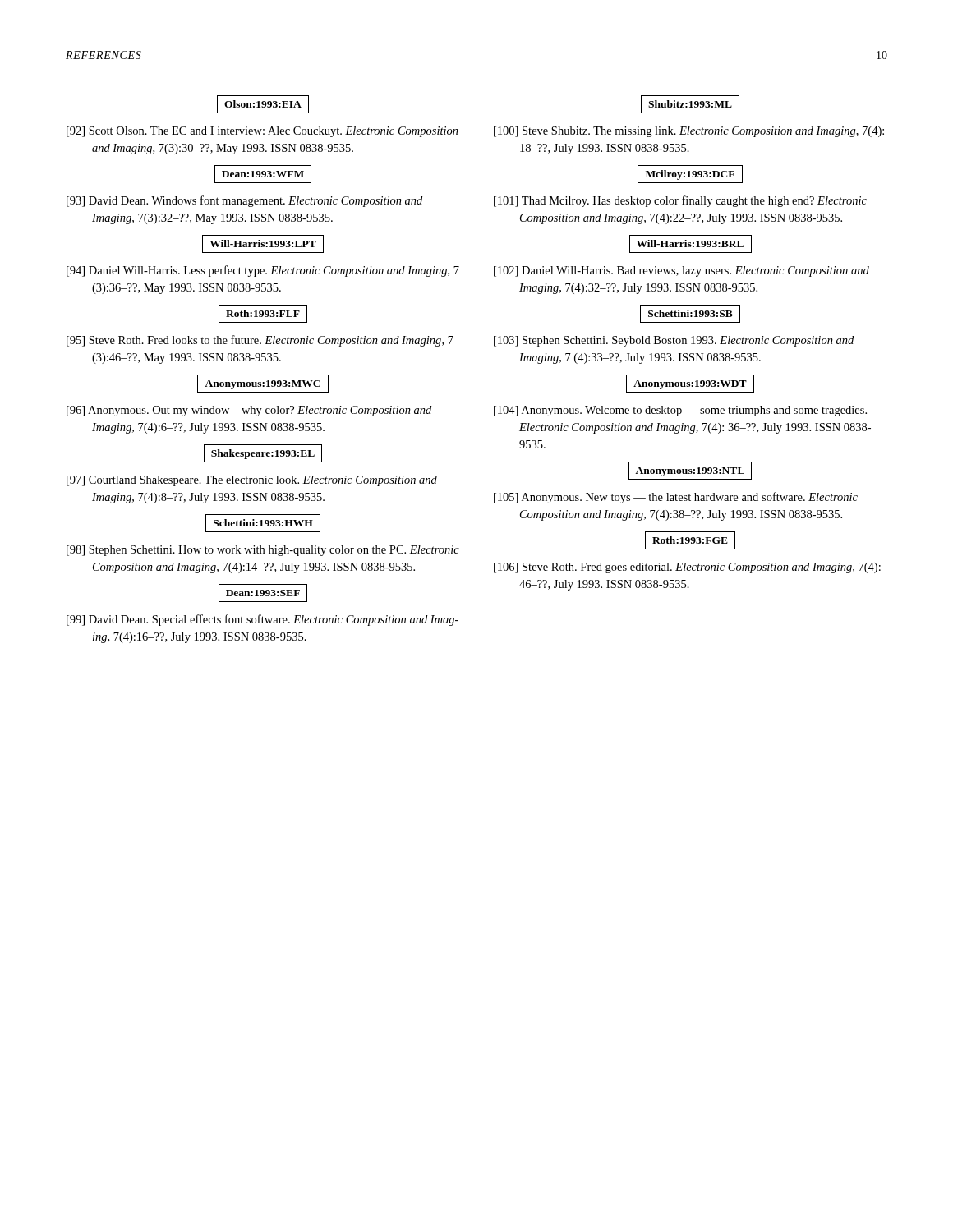Where is the passage that starts "[104] Anonymous. Welcome to"?
953x1232 pixels.
690,428
